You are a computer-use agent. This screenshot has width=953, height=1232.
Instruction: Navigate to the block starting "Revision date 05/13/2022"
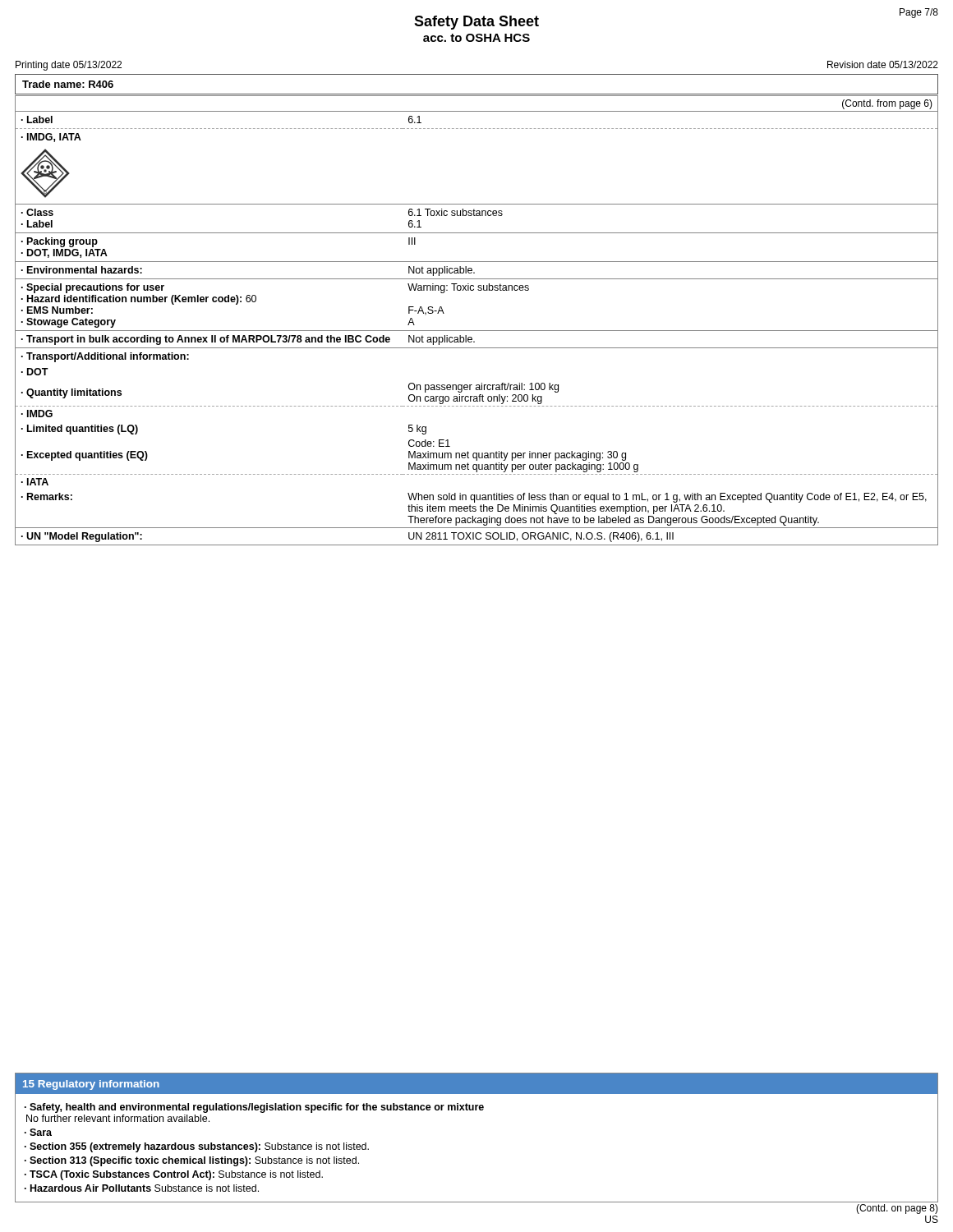point(882,65)
